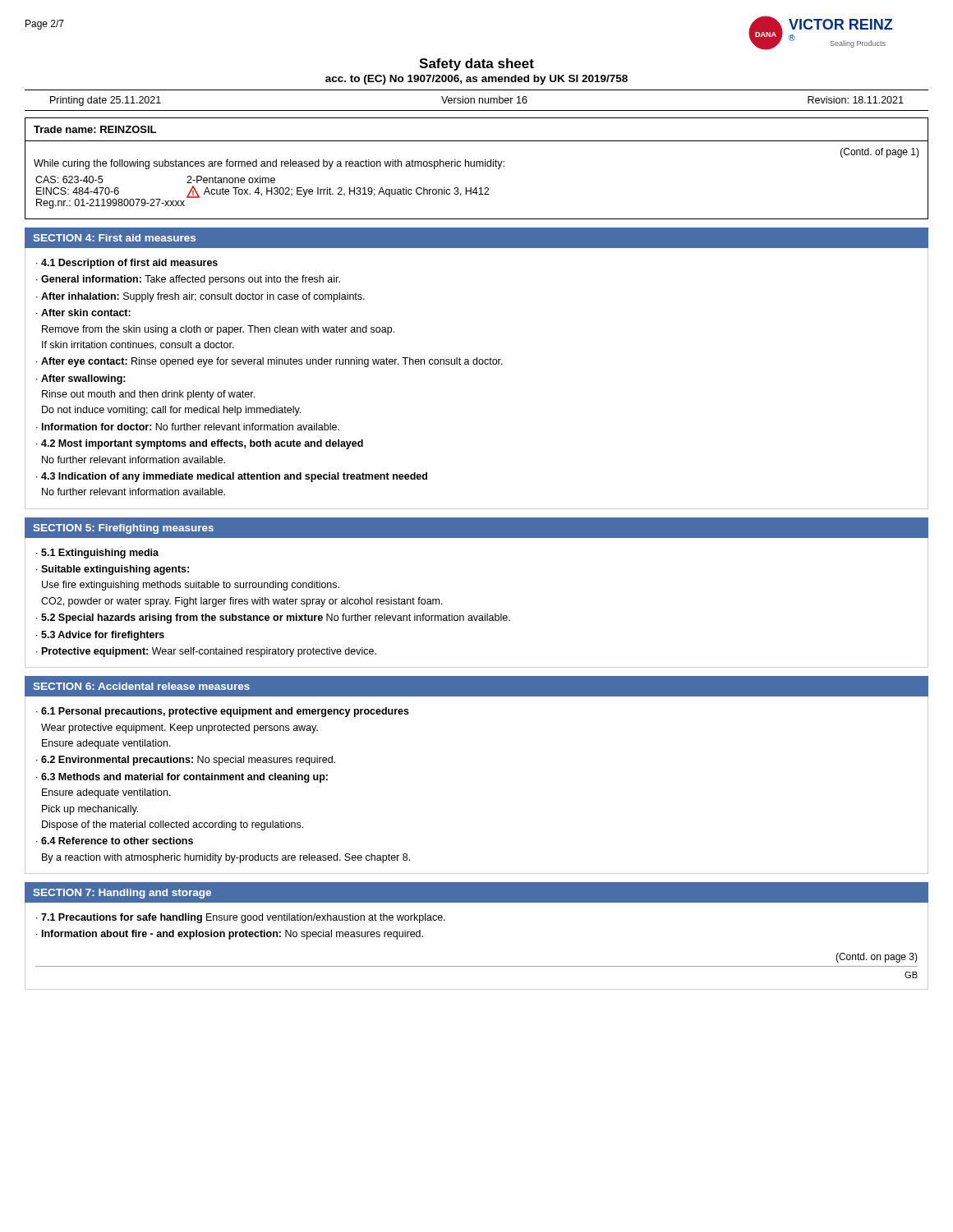The height and width of the screenshot is (1232, 953).
Task: Find the block on this page that starts "· After skin"
Action: pos(215,329)
